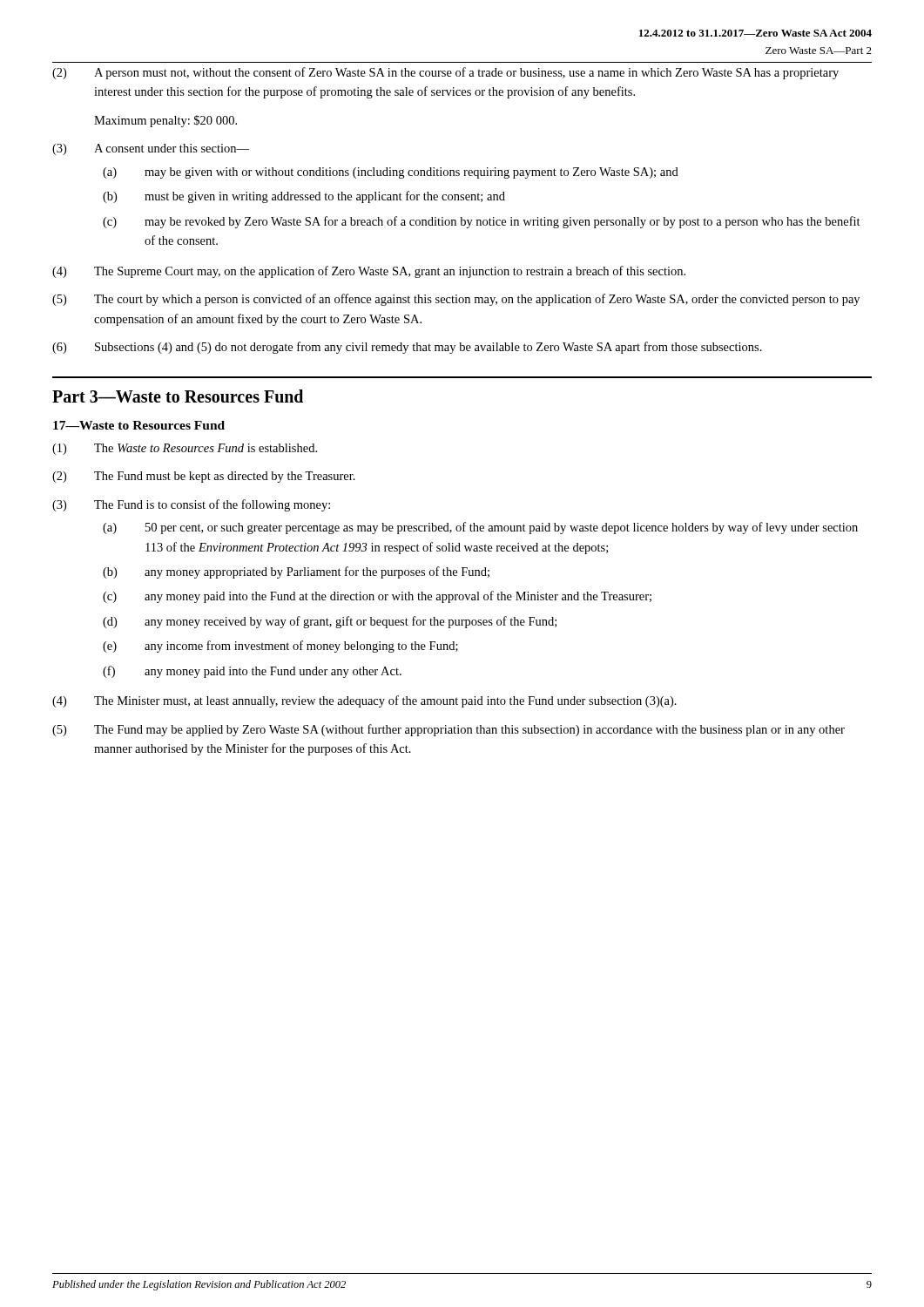Where is the passage that starts "Maximum penalty: $20"?
The height and width of the screenshot is (1307, 924).
[166, 120]
